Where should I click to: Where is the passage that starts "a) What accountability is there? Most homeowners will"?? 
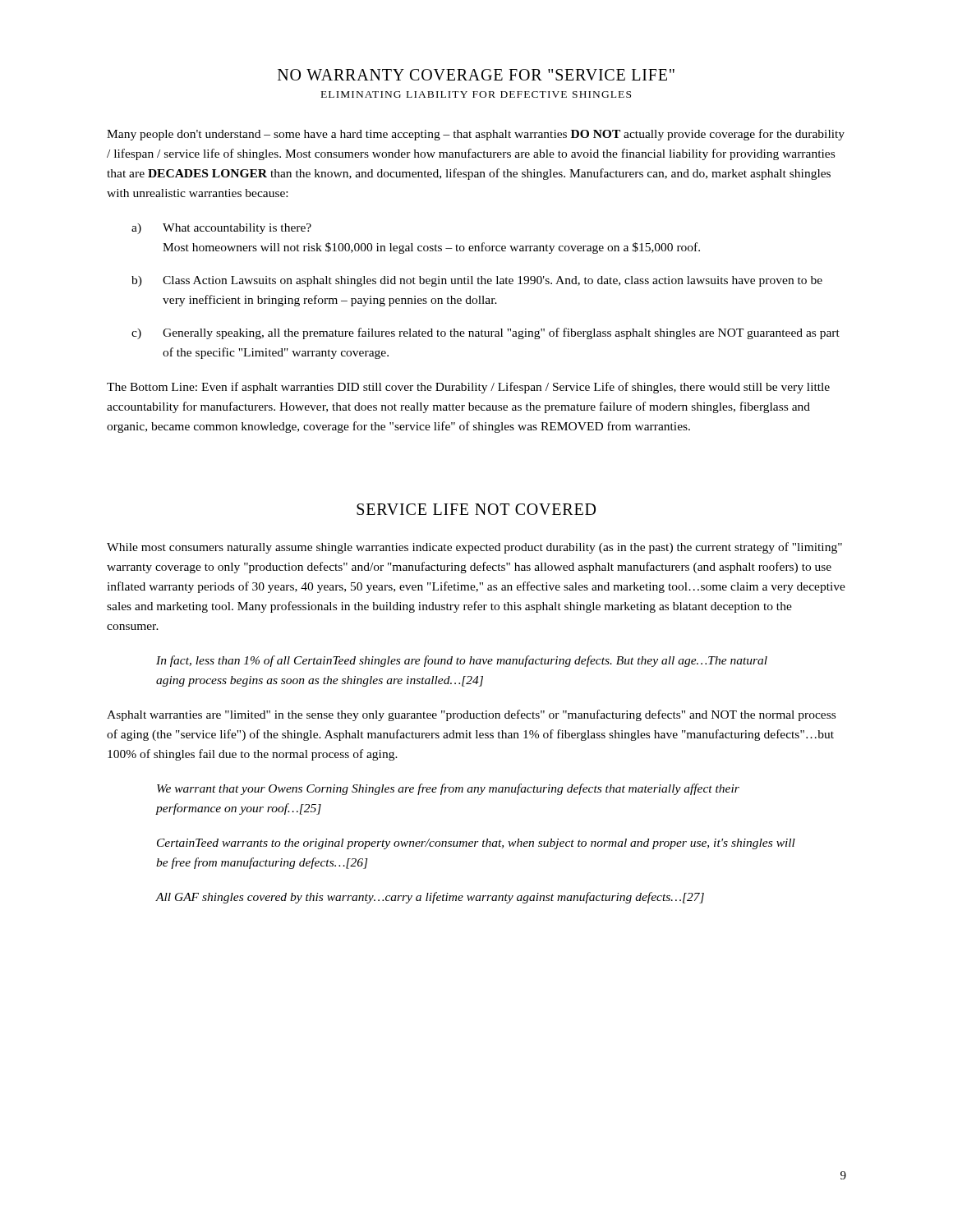[476, 237]
